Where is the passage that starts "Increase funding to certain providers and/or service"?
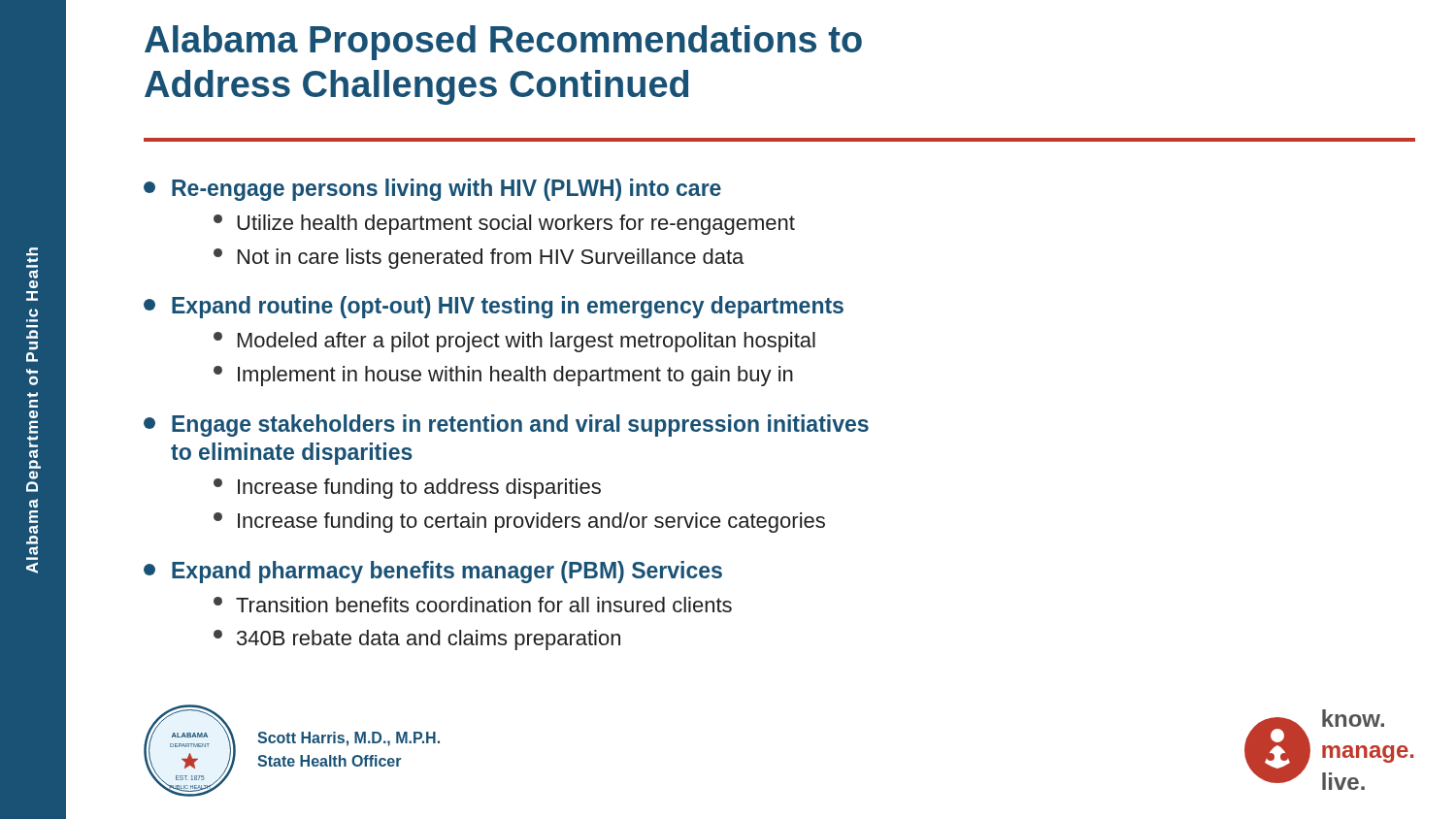The width and height of the screenshot is (1456, 819). click(520, 521)
